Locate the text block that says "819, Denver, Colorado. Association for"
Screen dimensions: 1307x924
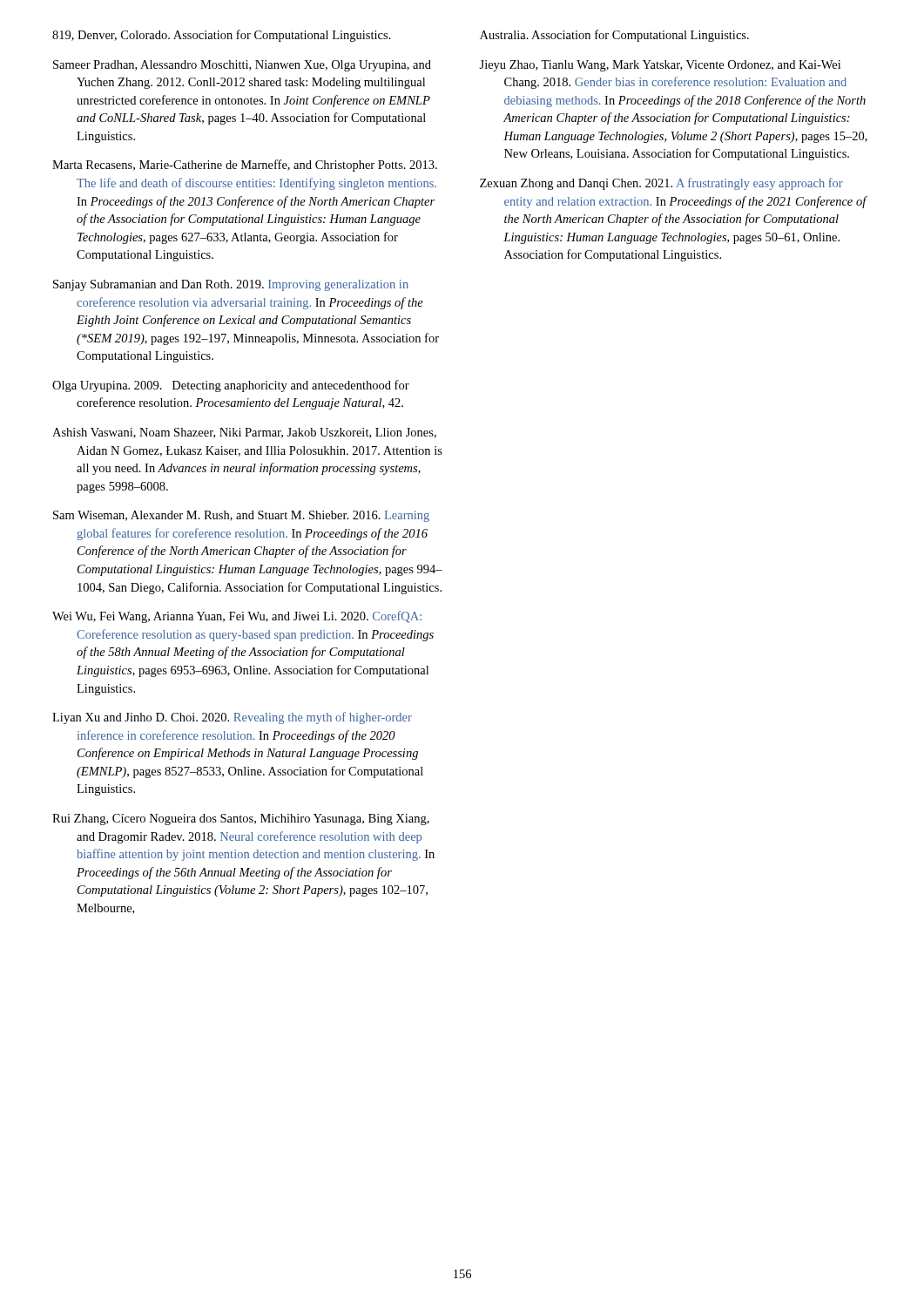click(x=222, y=35)
